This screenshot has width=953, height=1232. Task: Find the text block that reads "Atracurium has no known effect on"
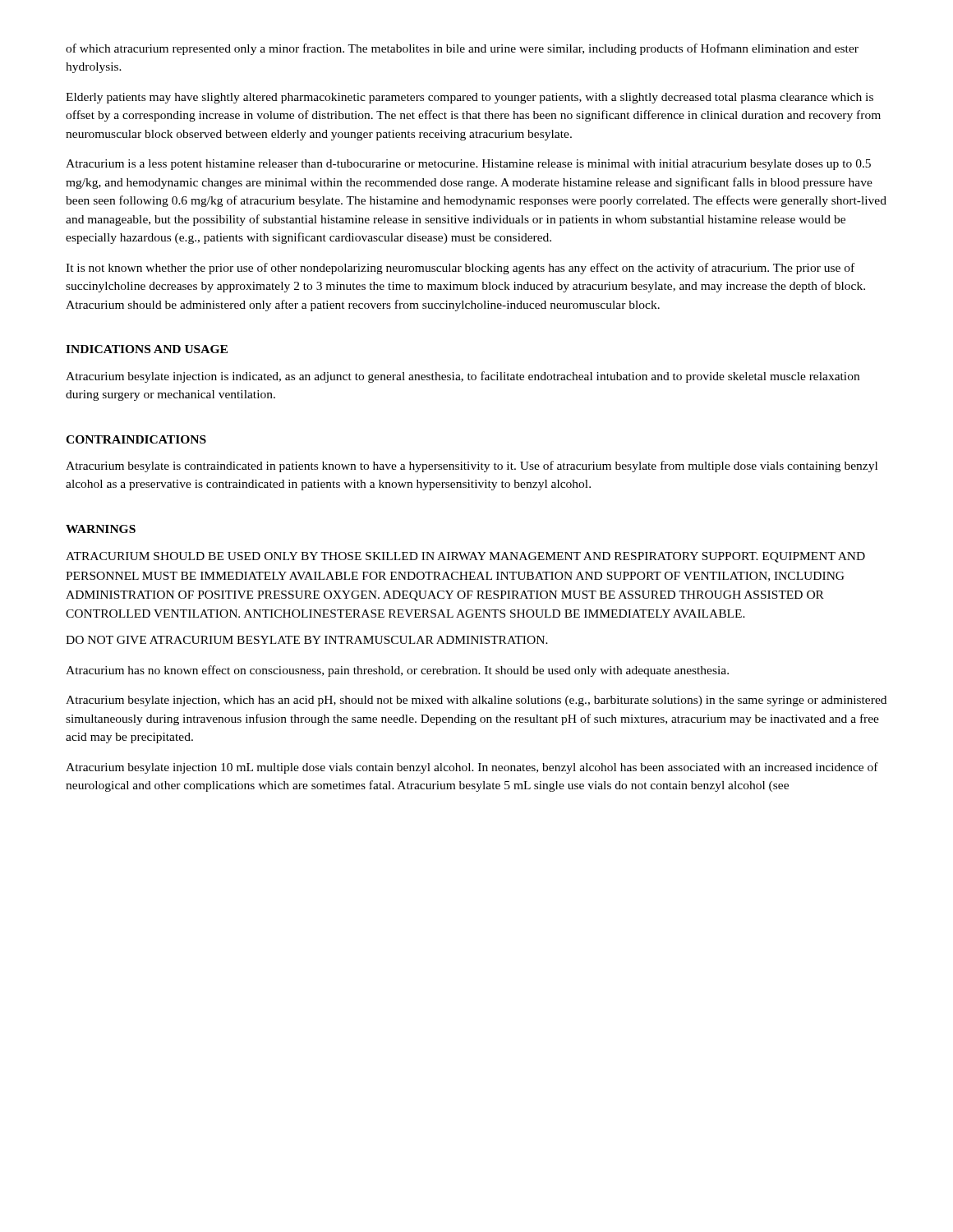coord(398,670)
